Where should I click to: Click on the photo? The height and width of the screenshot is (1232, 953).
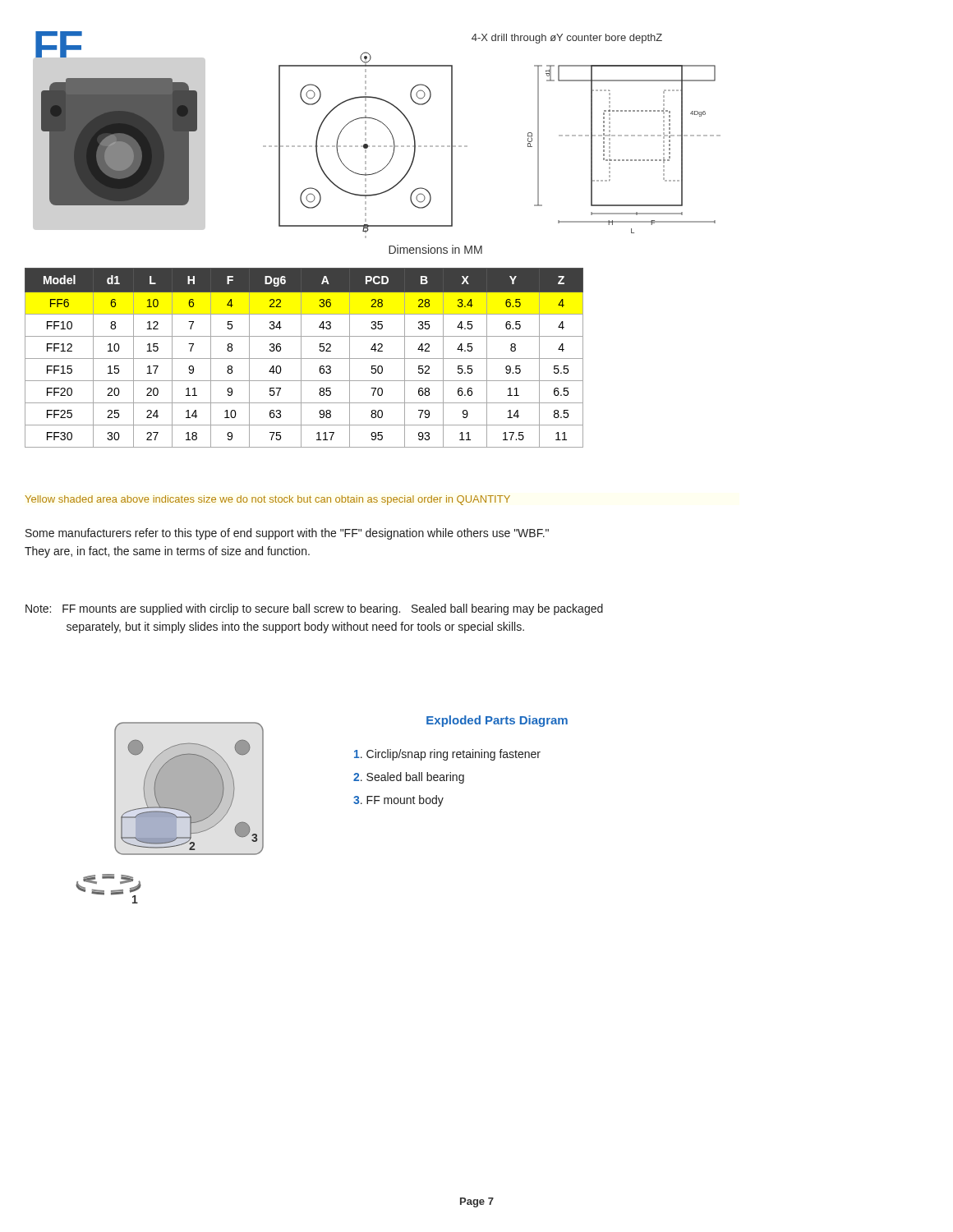click(119, 144)
